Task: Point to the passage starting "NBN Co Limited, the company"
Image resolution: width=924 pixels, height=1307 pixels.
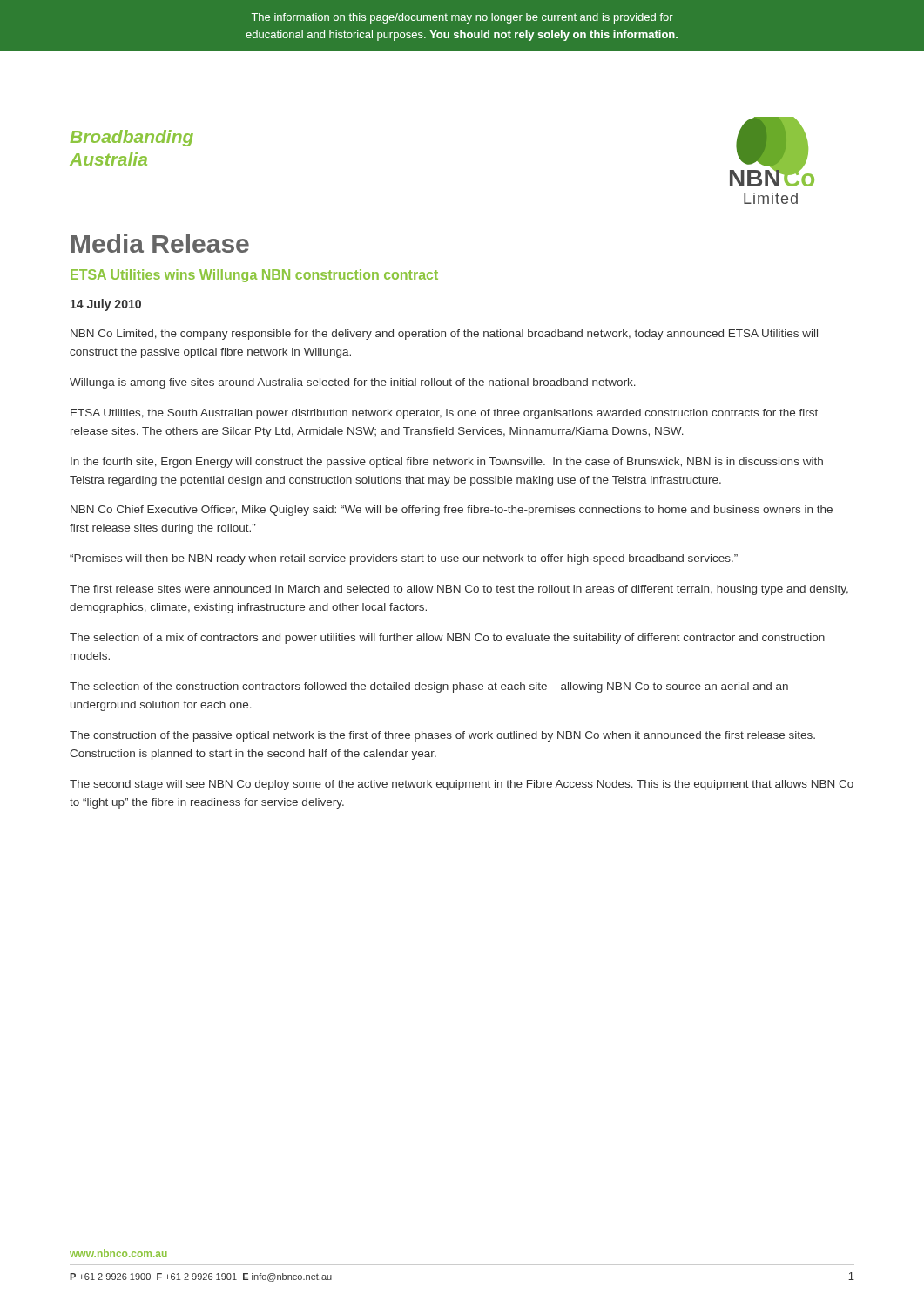Action: [444, 342]
